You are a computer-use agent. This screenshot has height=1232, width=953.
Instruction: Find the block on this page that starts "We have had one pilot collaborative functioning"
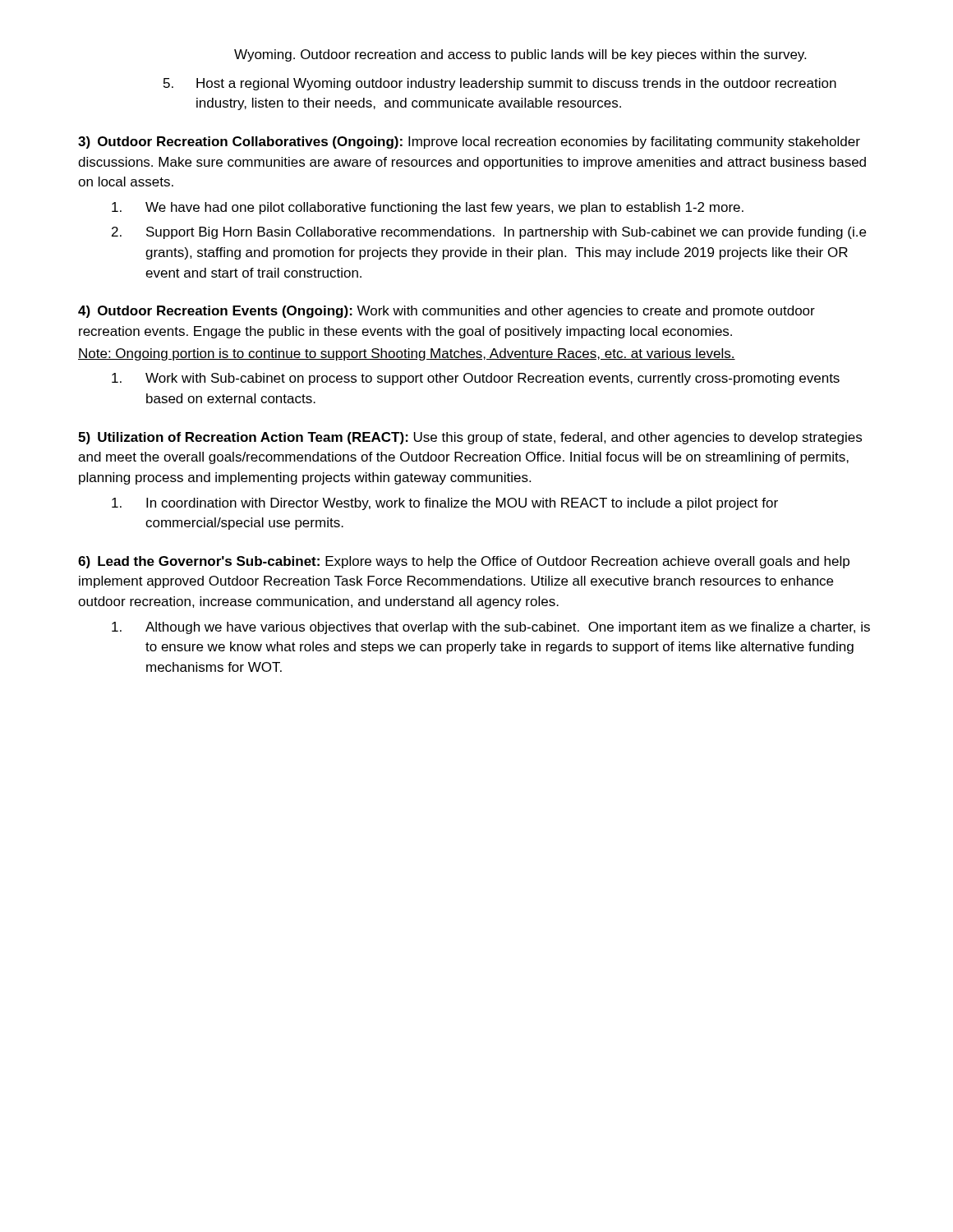[x=424, y=208]
